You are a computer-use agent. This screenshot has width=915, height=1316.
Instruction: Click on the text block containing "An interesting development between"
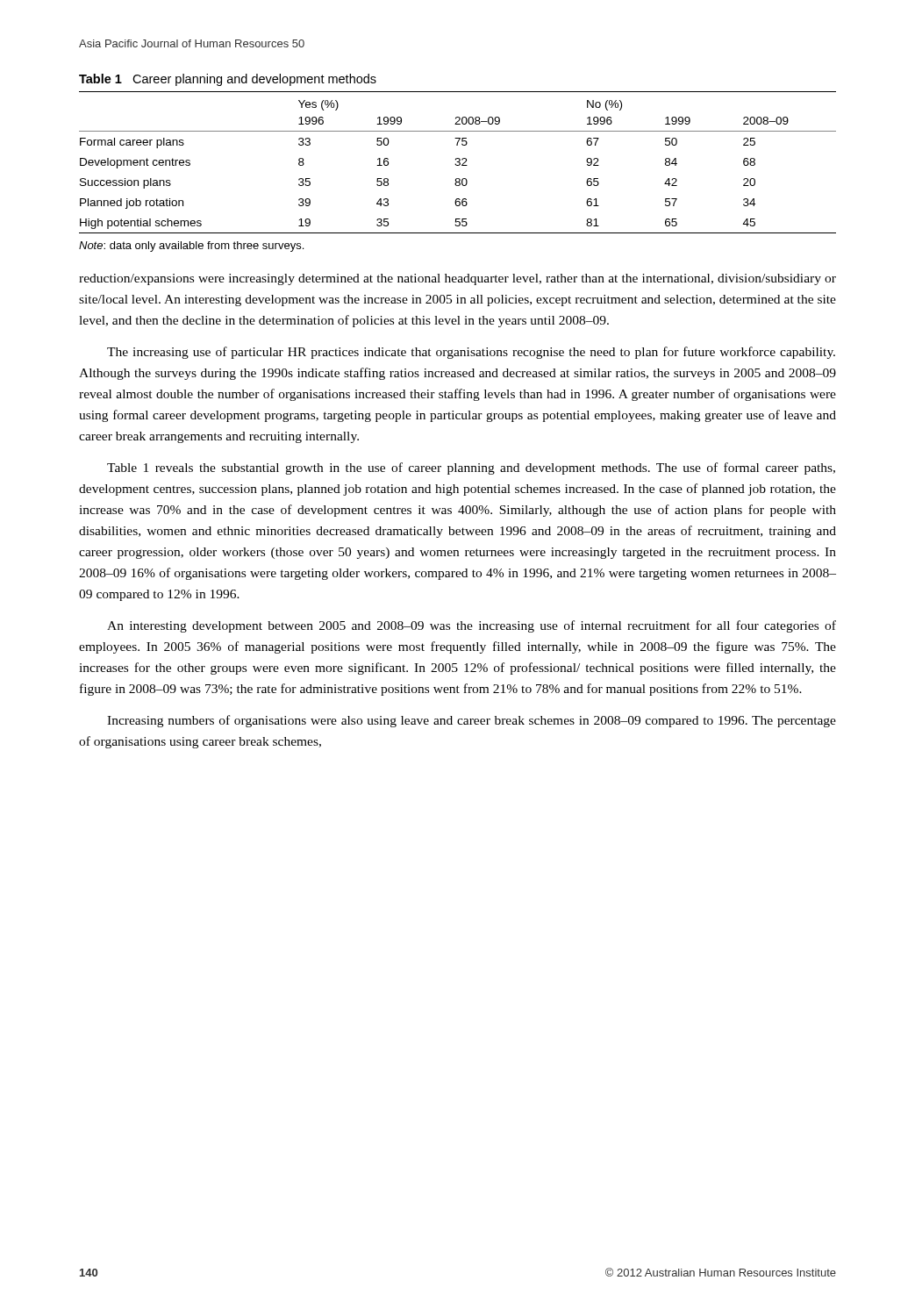pos(458,657)
